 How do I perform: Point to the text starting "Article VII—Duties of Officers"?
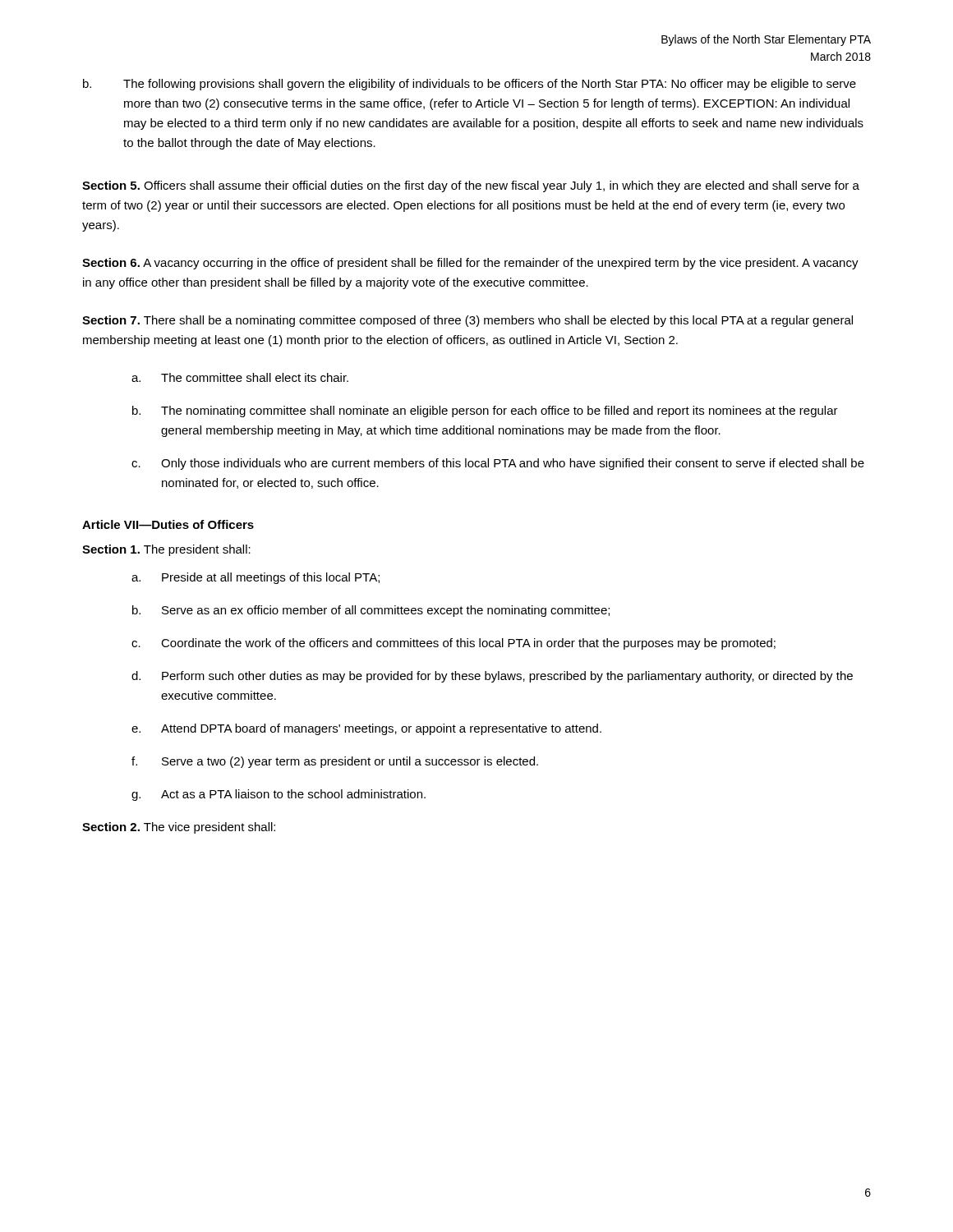(168, 524)
